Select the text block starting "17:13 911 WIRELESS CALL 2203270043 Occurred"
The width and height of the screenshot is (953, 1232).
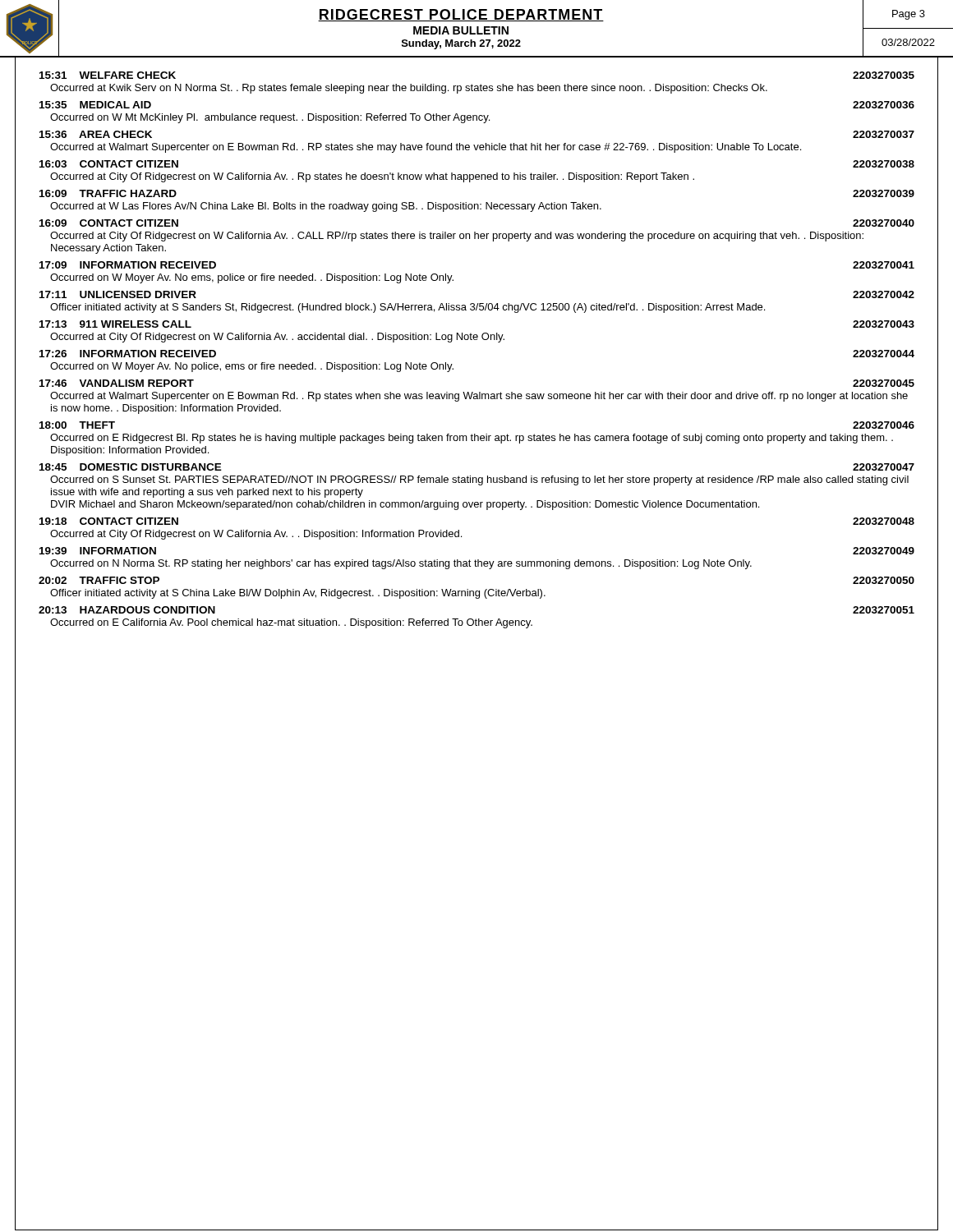[476, 330]
